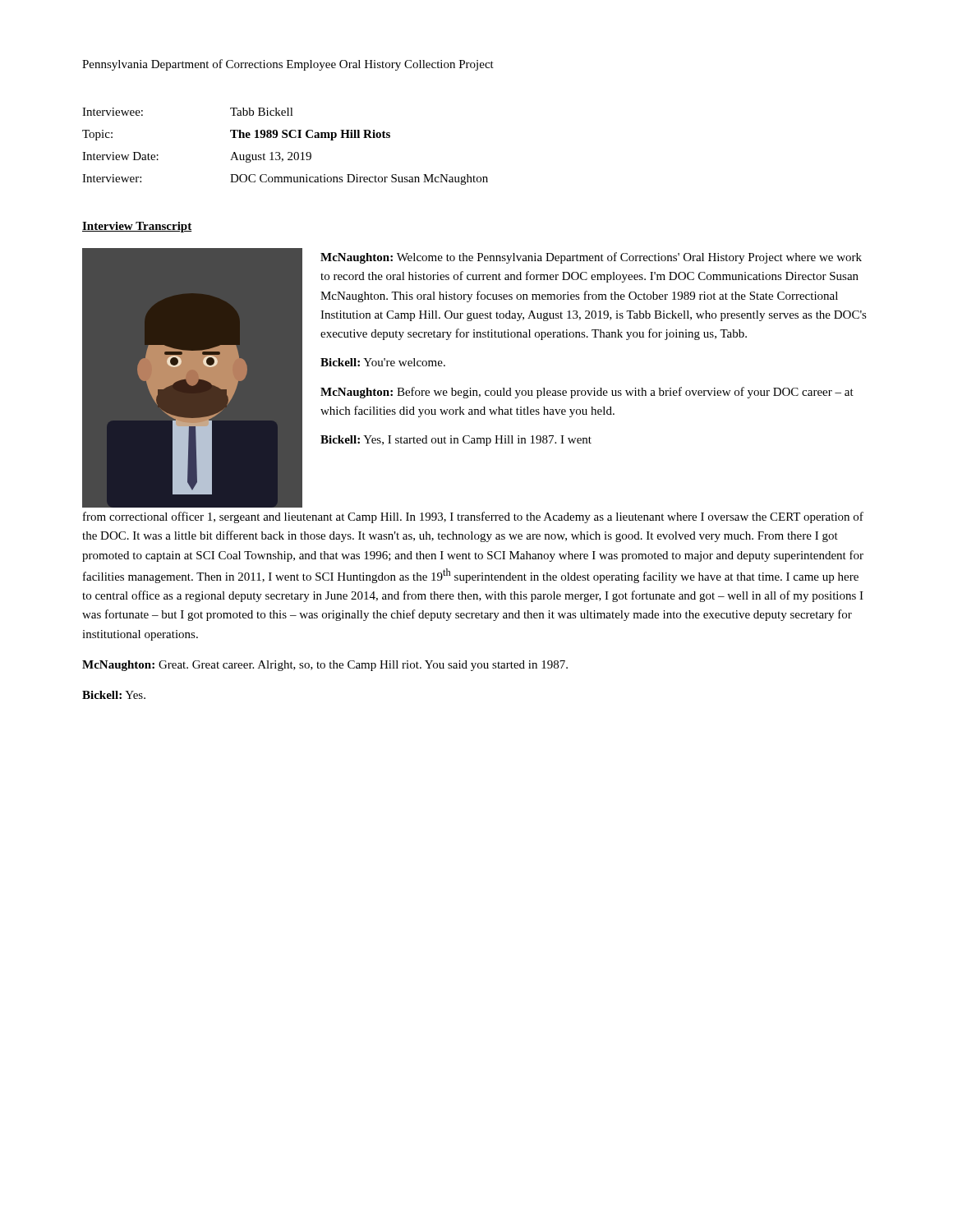Click on the text block starting "from correctional officer"

(x=473, y=575)
